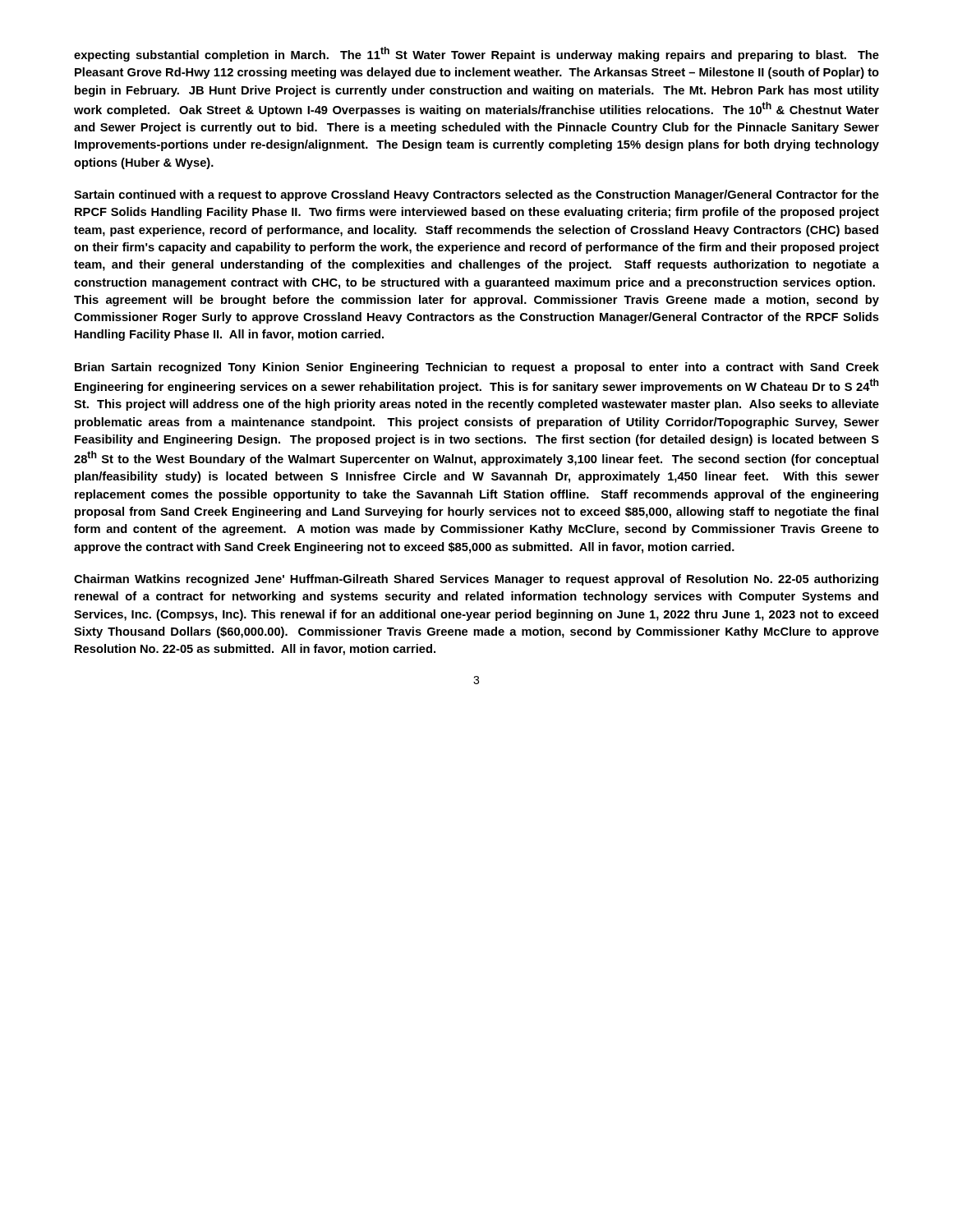Point to the block beginning "expecting substantial completion in March. The 11th"
Image resolution: width=953 pixels, height=1232 pixels.
[476, 107]
